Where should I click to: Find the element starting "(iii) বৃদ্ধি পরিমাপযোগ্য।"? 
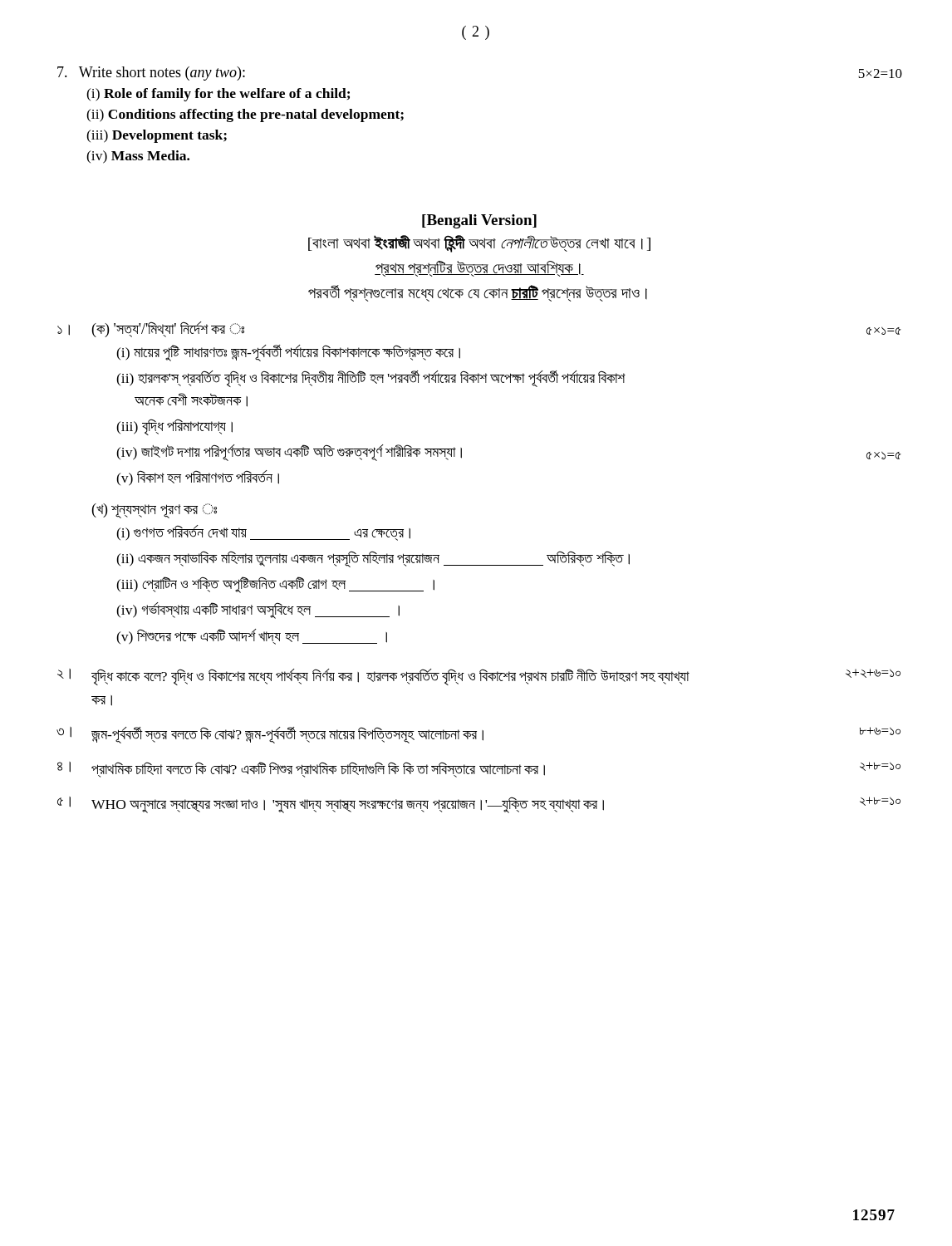point(176,426)
